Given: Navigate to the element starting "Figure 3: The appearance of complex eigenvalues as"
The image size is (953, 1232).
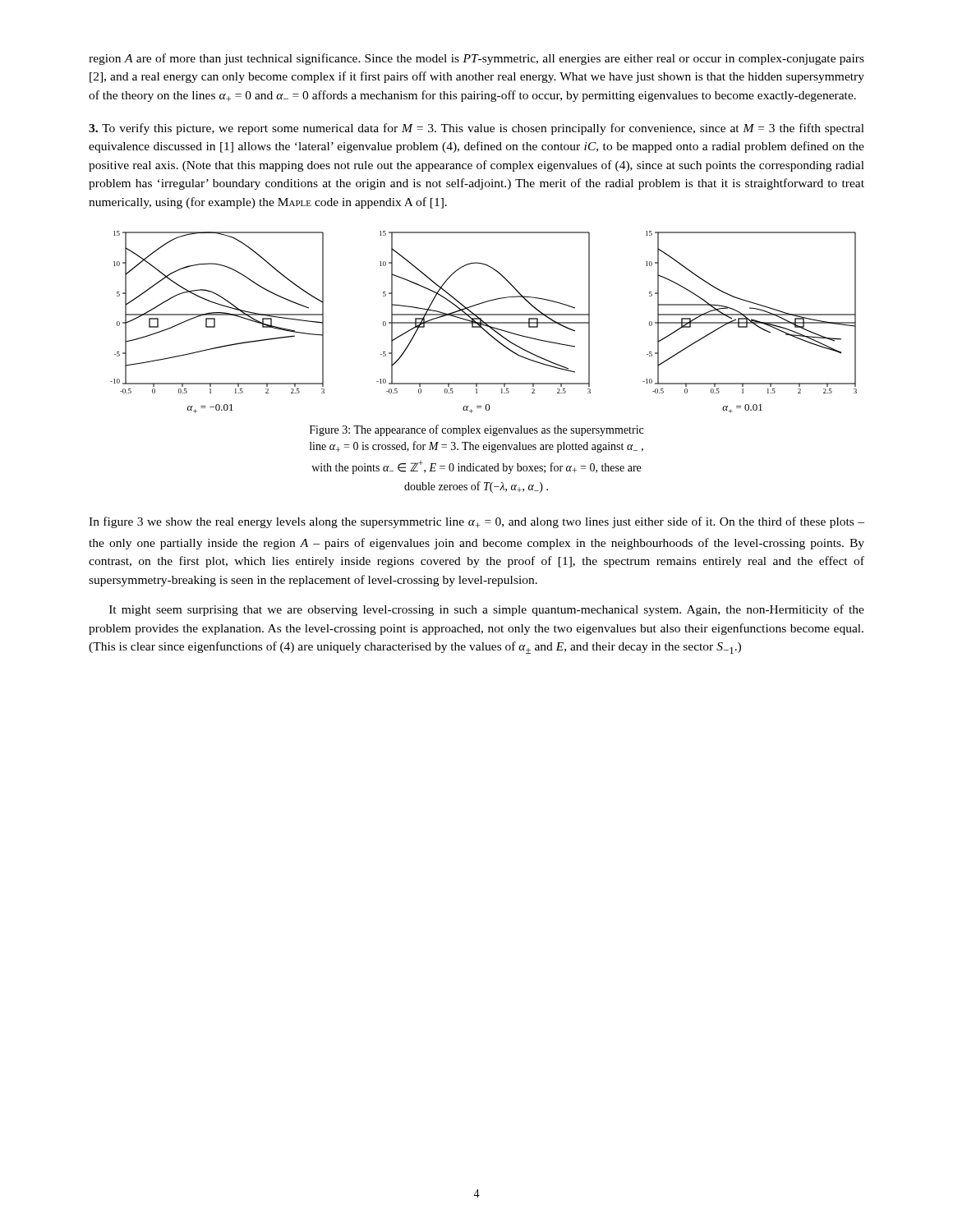Looking at the screenshot, I should [x=476, y=460].
